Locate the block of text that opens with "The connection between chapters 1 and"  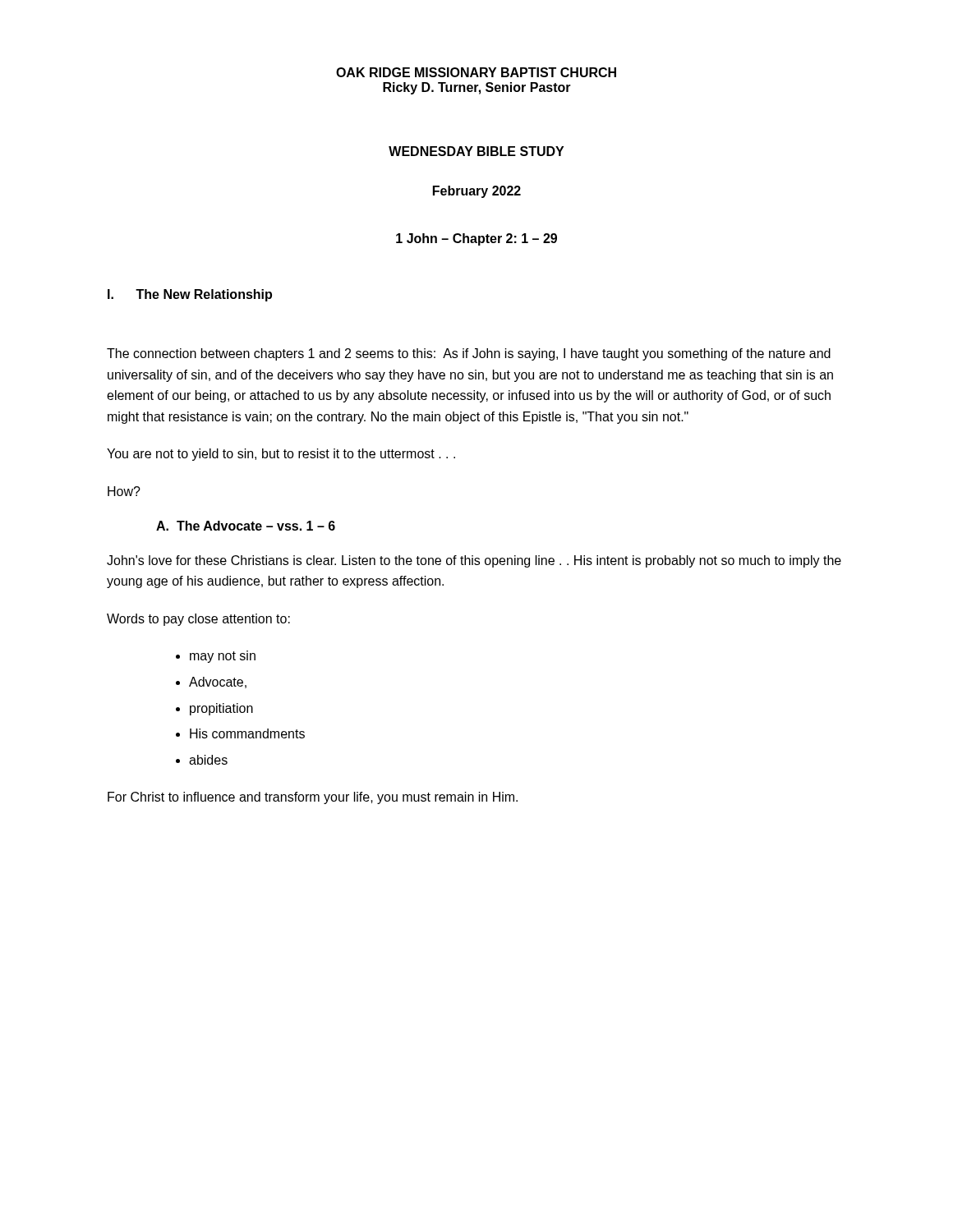tap(470, 385)
